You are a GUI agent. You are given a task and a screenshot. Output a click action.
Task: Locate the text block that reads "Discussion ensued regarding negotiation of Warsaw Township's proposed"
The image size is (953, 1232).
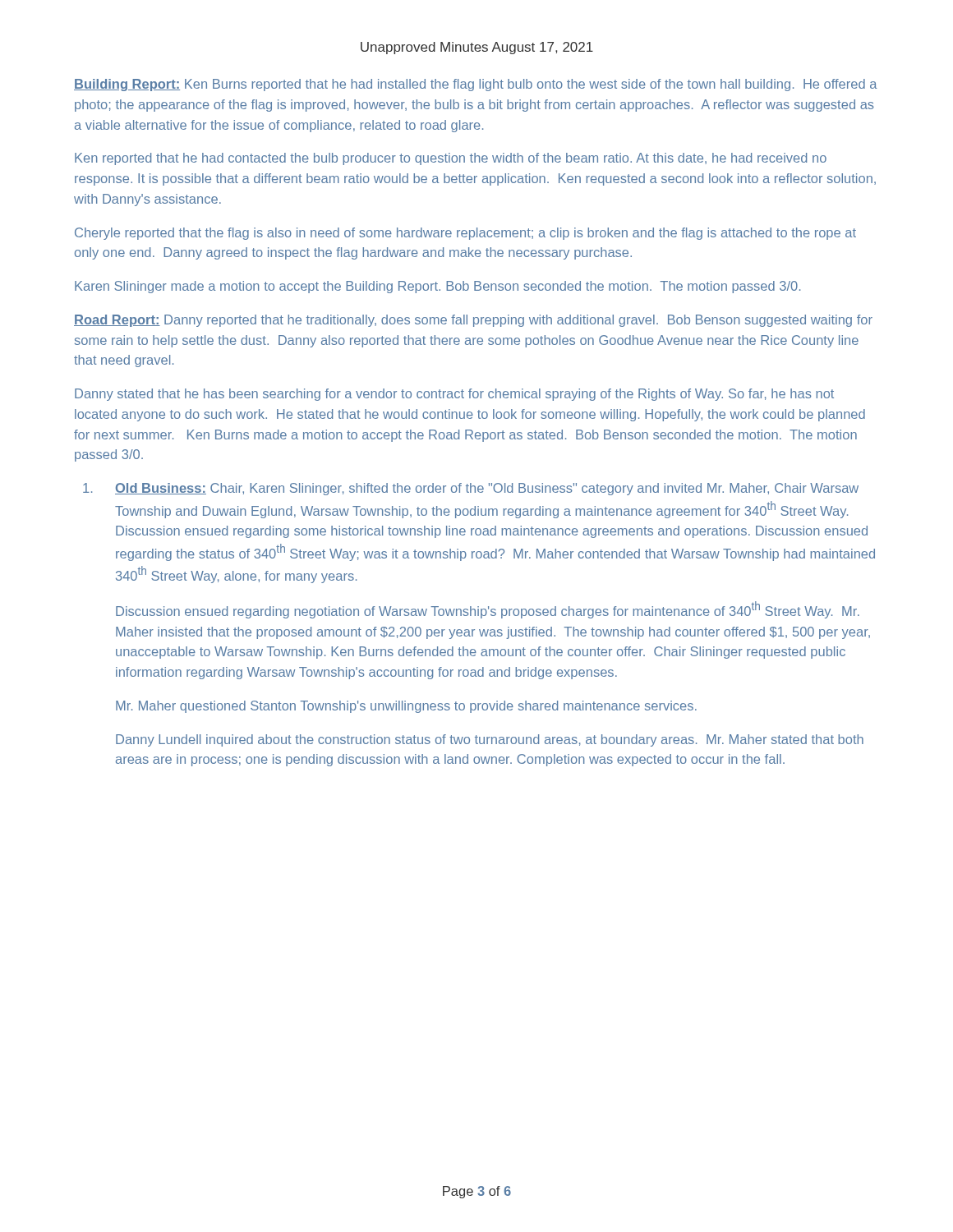[x=493, y=640]
